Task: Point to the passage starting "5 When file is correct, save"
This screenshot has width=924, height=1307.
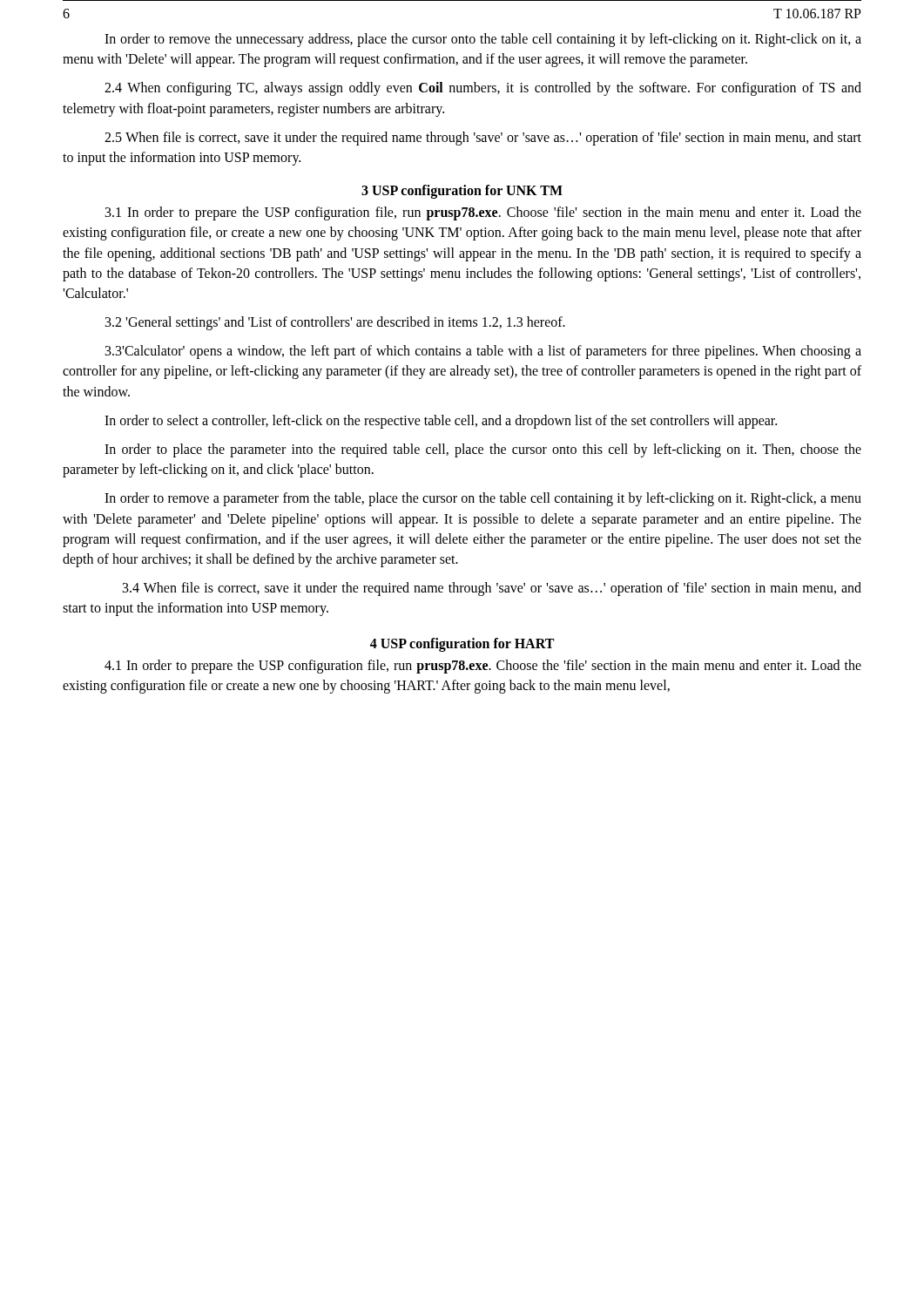Action: (462, 147)
